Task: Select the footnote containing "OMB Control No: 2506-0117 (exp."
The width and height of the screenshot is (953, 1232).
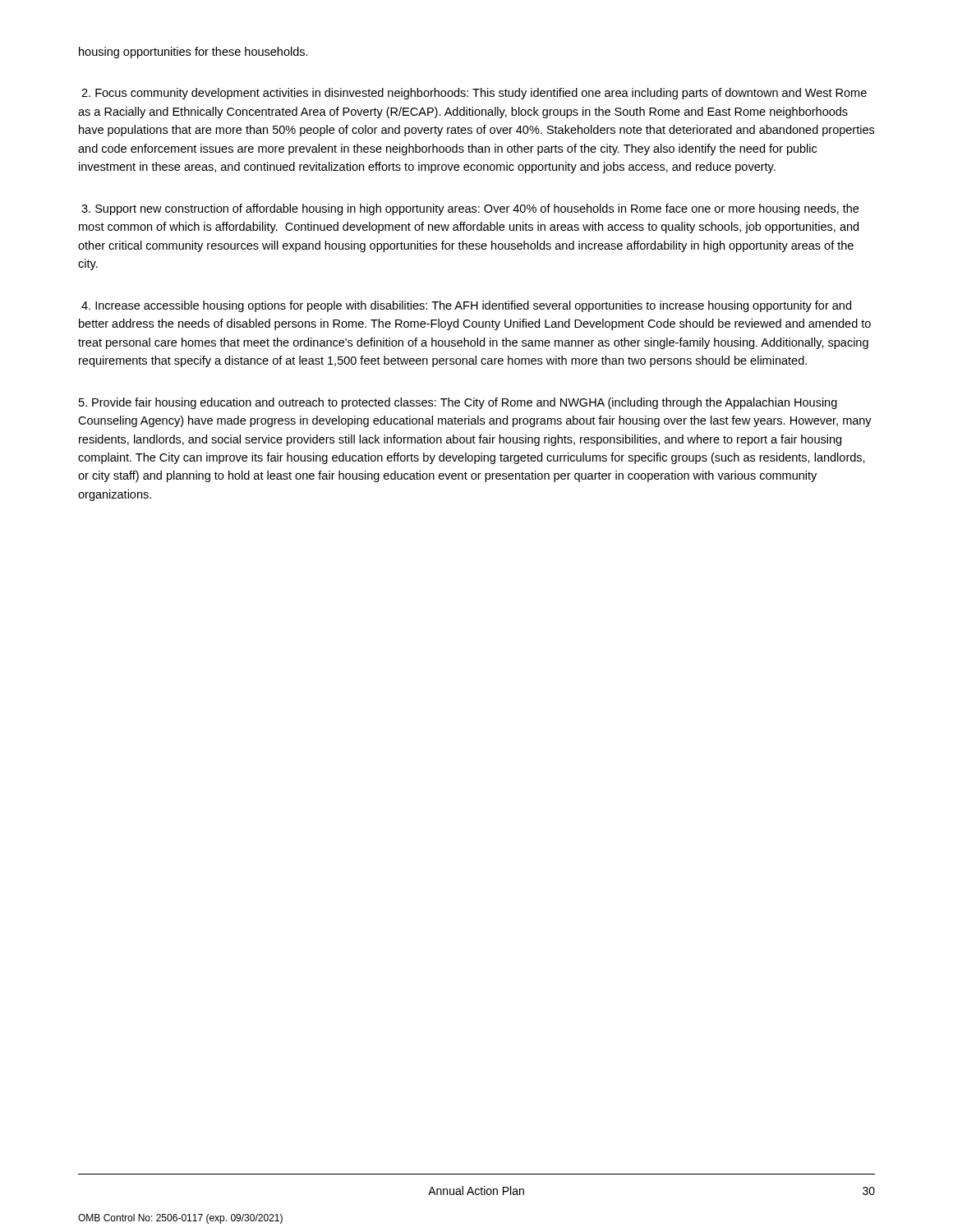Action: pyautogui.click(x=181, y=1218)
